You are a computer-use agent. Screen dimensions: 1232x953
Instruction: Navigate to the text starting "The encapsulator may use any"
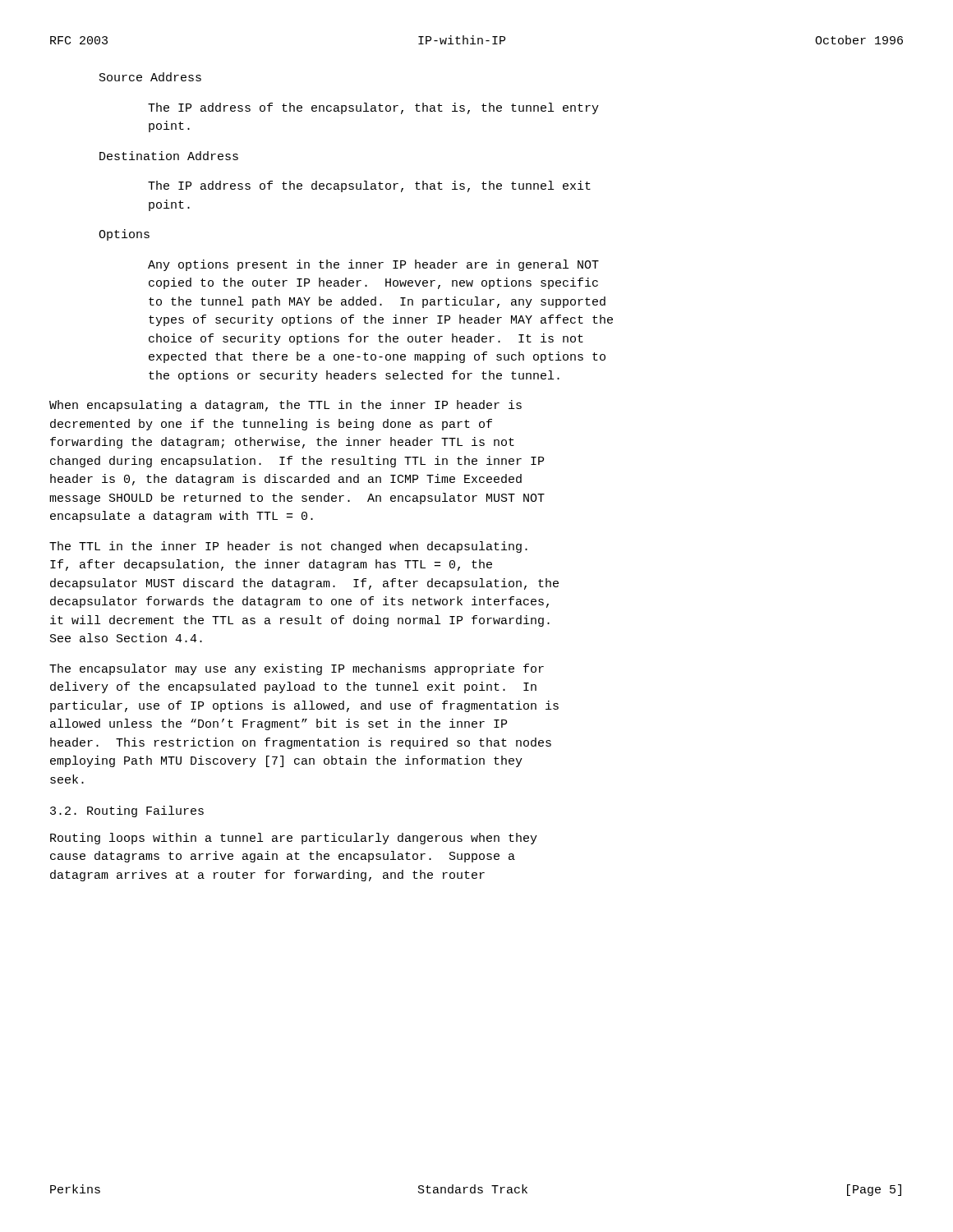(304, 725)
